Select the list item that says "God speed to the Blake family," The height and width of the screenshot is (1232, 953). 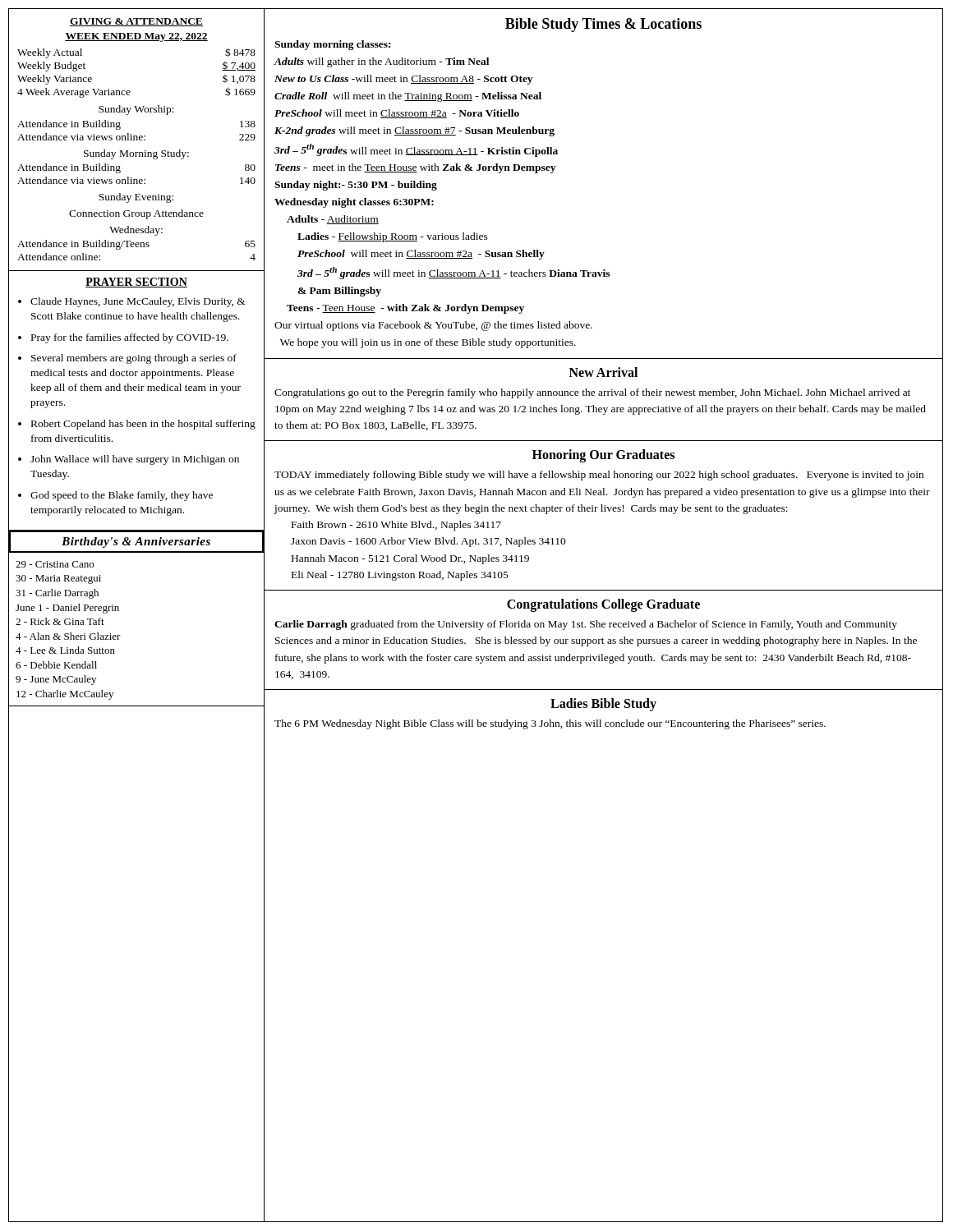point(122,502)
